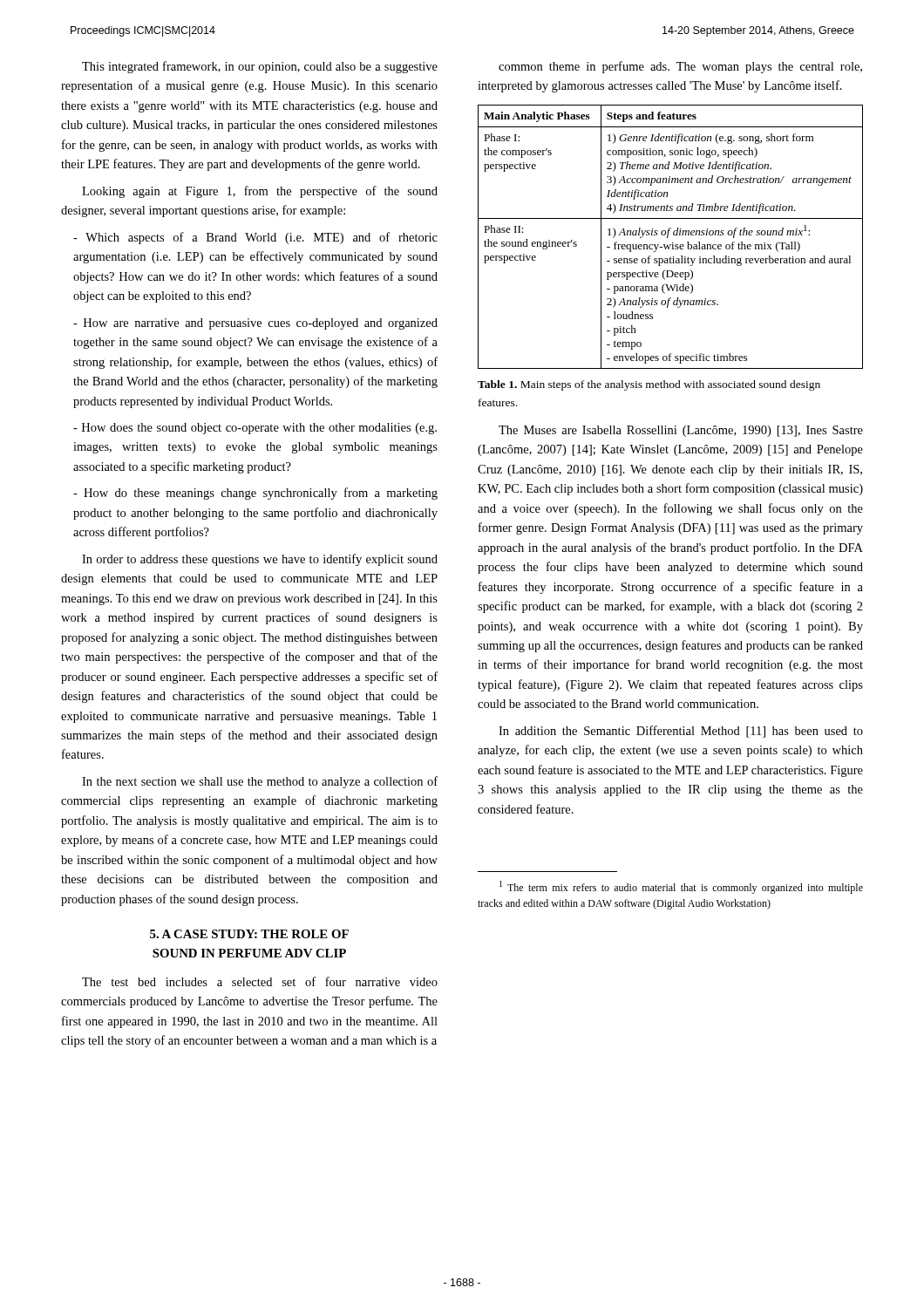Screen dimensions: 1308x924
Task: Select the text block that says "In order to address these"
Action: (249, 657)
